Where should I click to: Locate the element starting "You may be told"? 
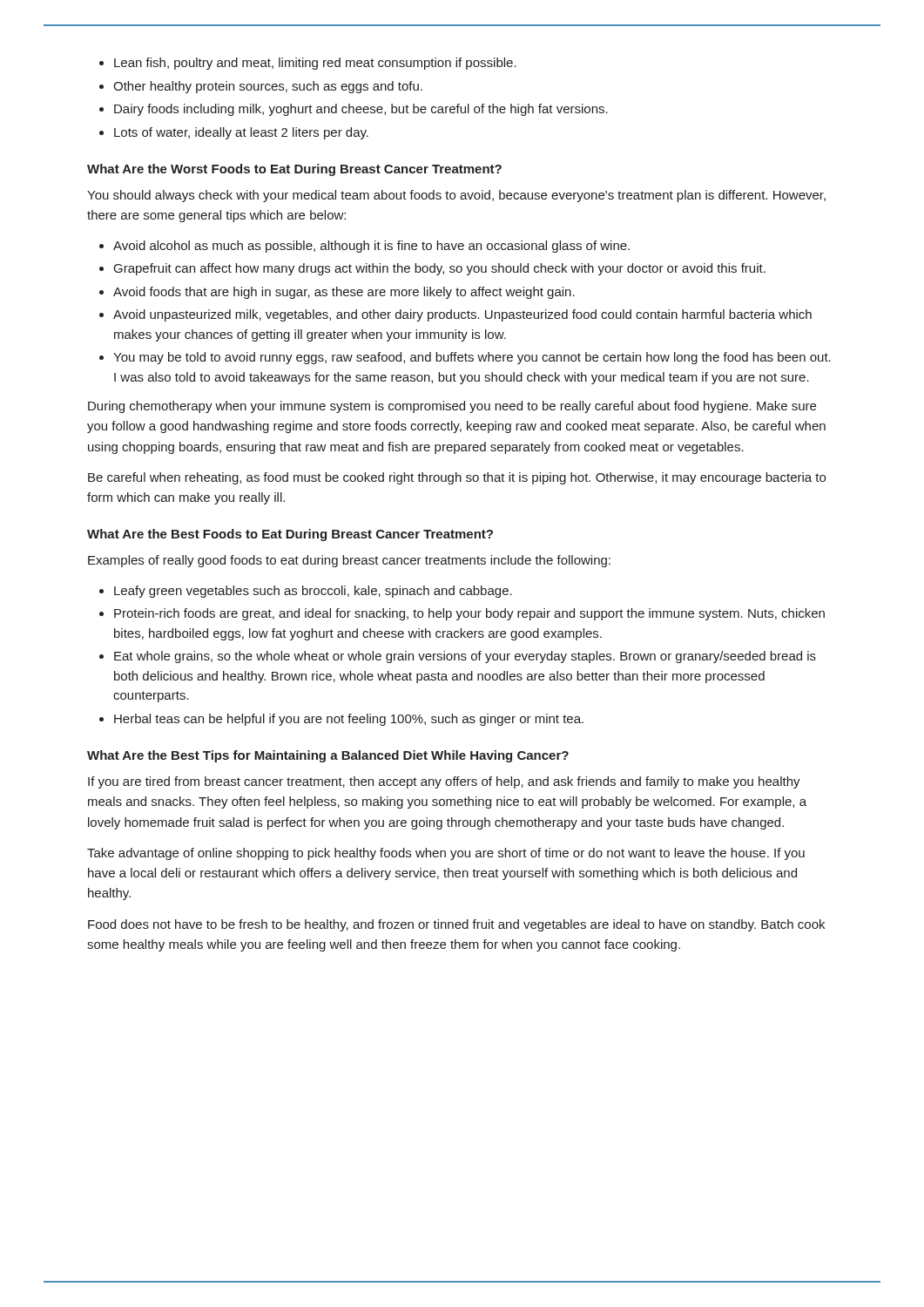(462, 367)
